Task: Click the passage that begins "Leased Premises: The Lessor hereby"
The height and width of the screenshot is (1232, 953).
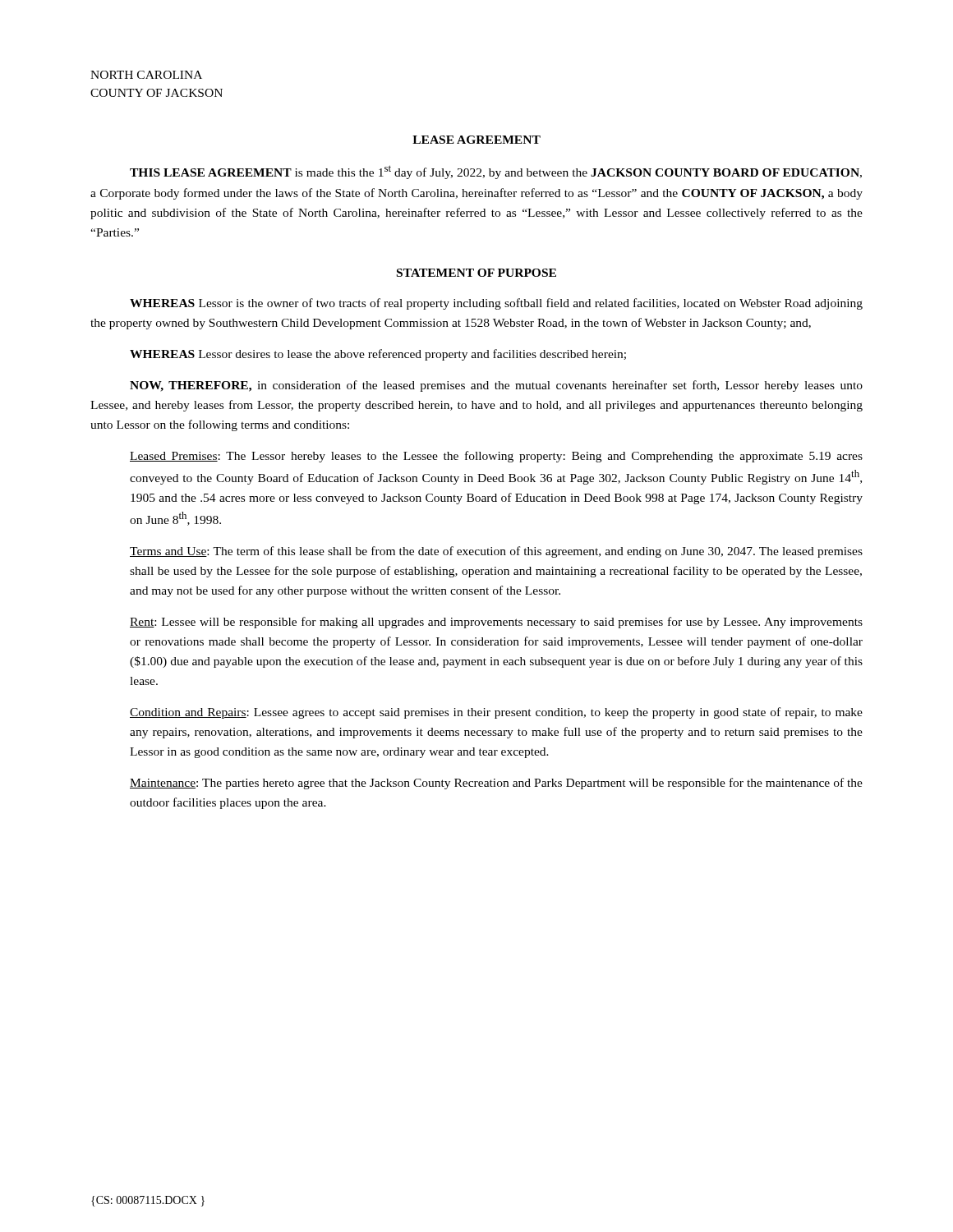Action: pos(496,487)
